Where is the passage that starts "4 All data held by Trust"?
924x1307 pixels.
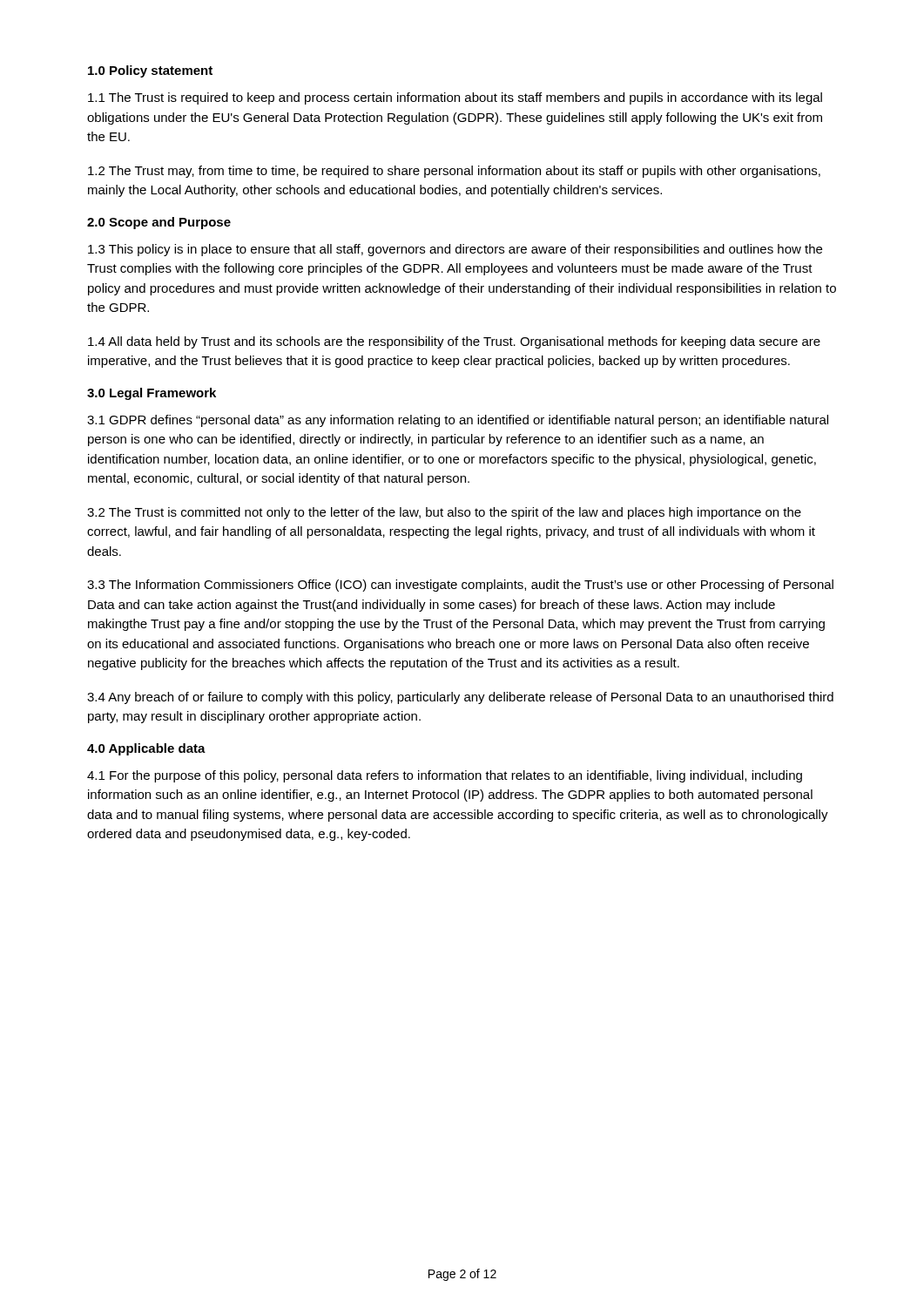point(454,350)
